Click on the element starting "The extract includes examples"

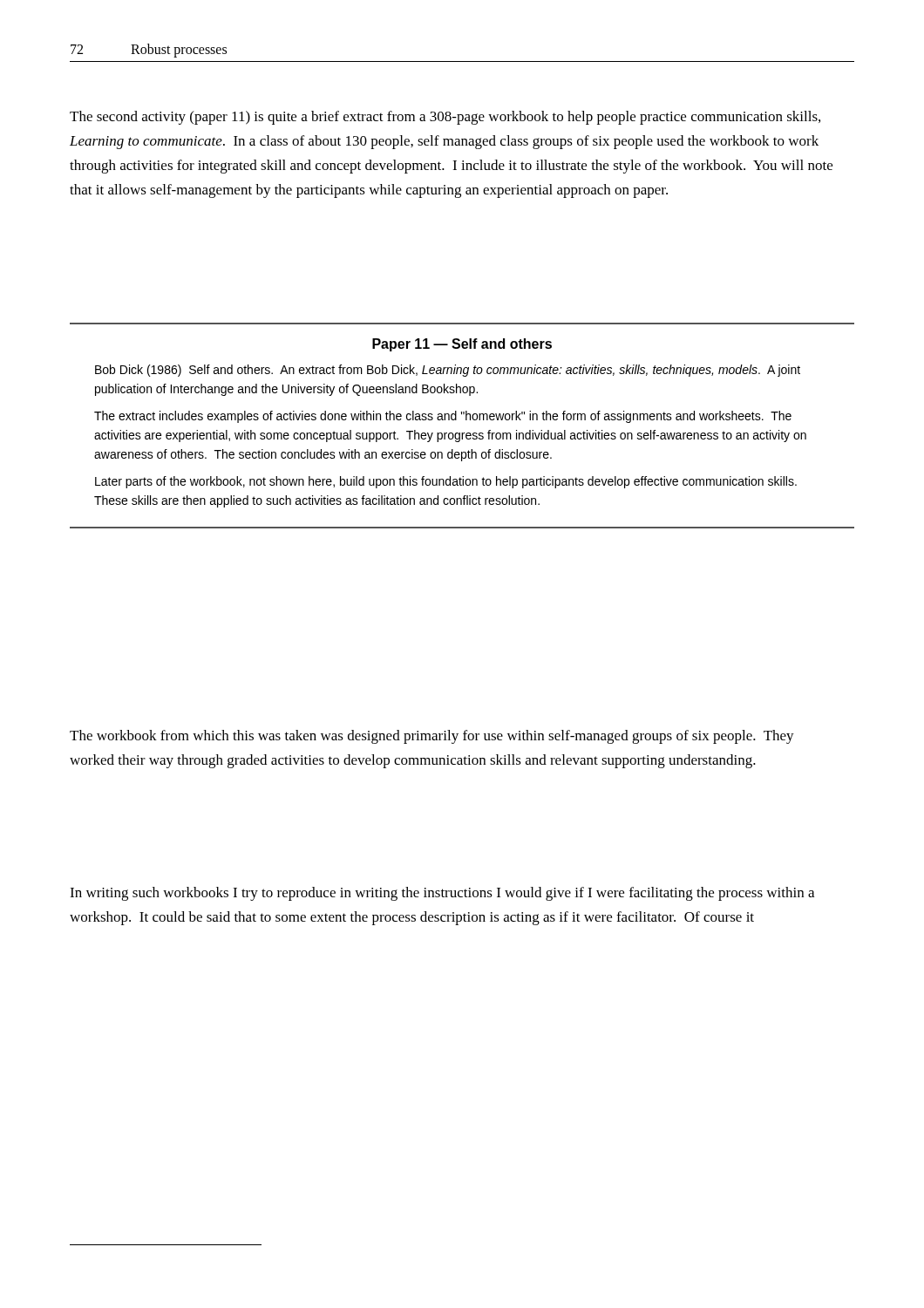pos(450,435)
